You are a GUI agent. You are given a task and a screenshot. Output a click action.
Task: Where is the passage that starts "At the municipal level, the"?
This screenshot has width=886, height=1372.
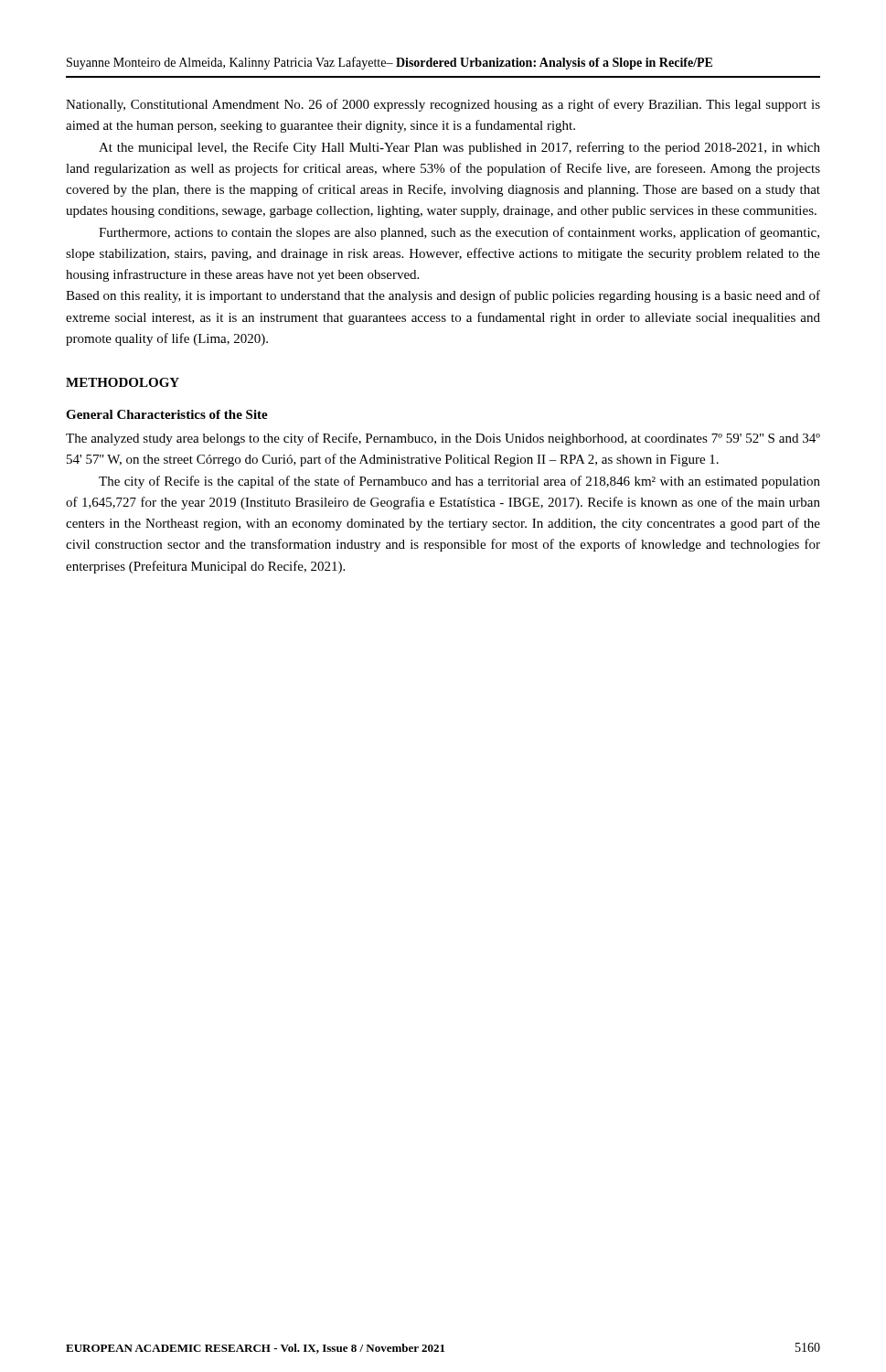[443, 179]
